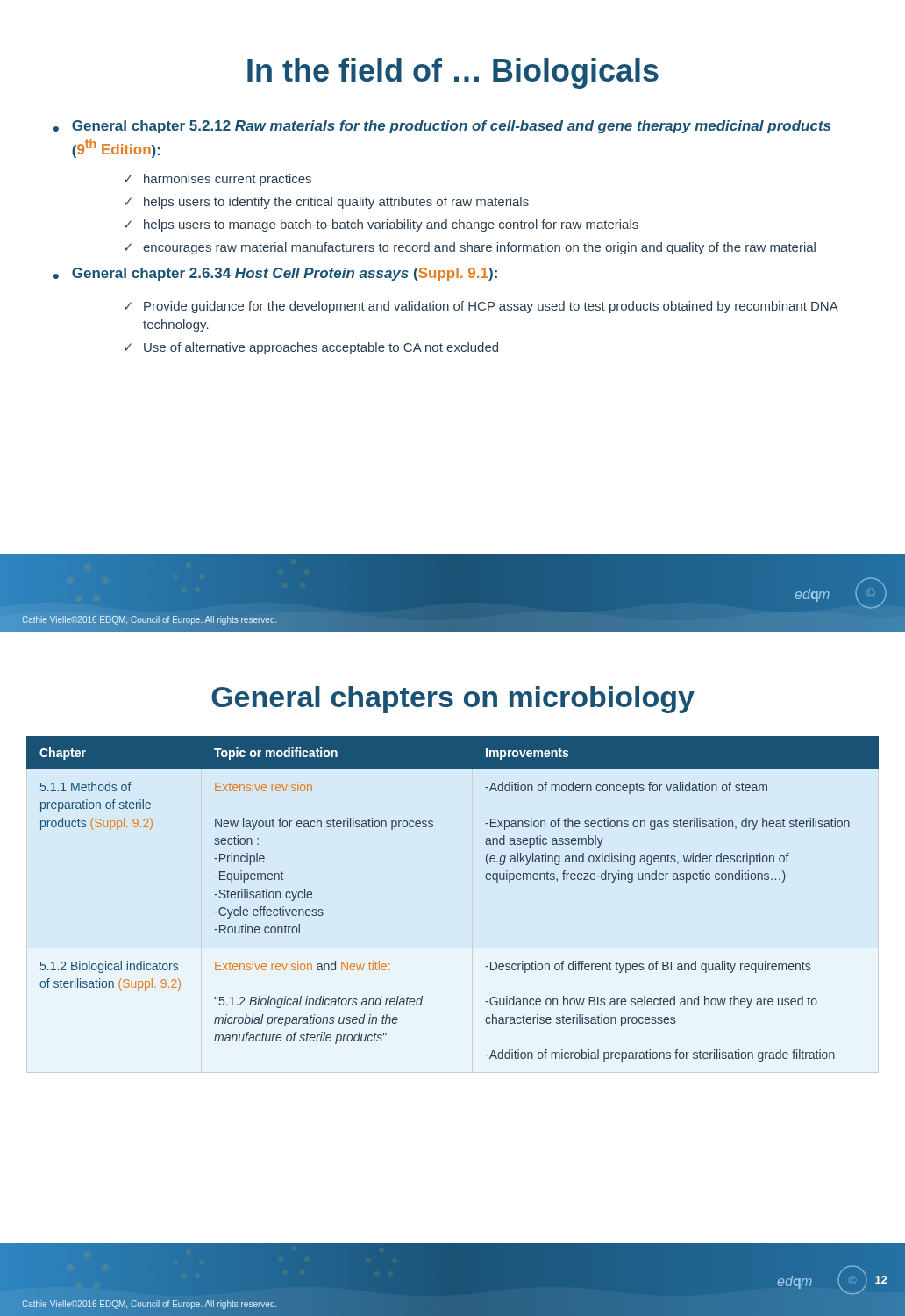Point to the block beginning "✓ Provide guidance for"
The width and height of the screenshot is (905, 1316).
488,315
